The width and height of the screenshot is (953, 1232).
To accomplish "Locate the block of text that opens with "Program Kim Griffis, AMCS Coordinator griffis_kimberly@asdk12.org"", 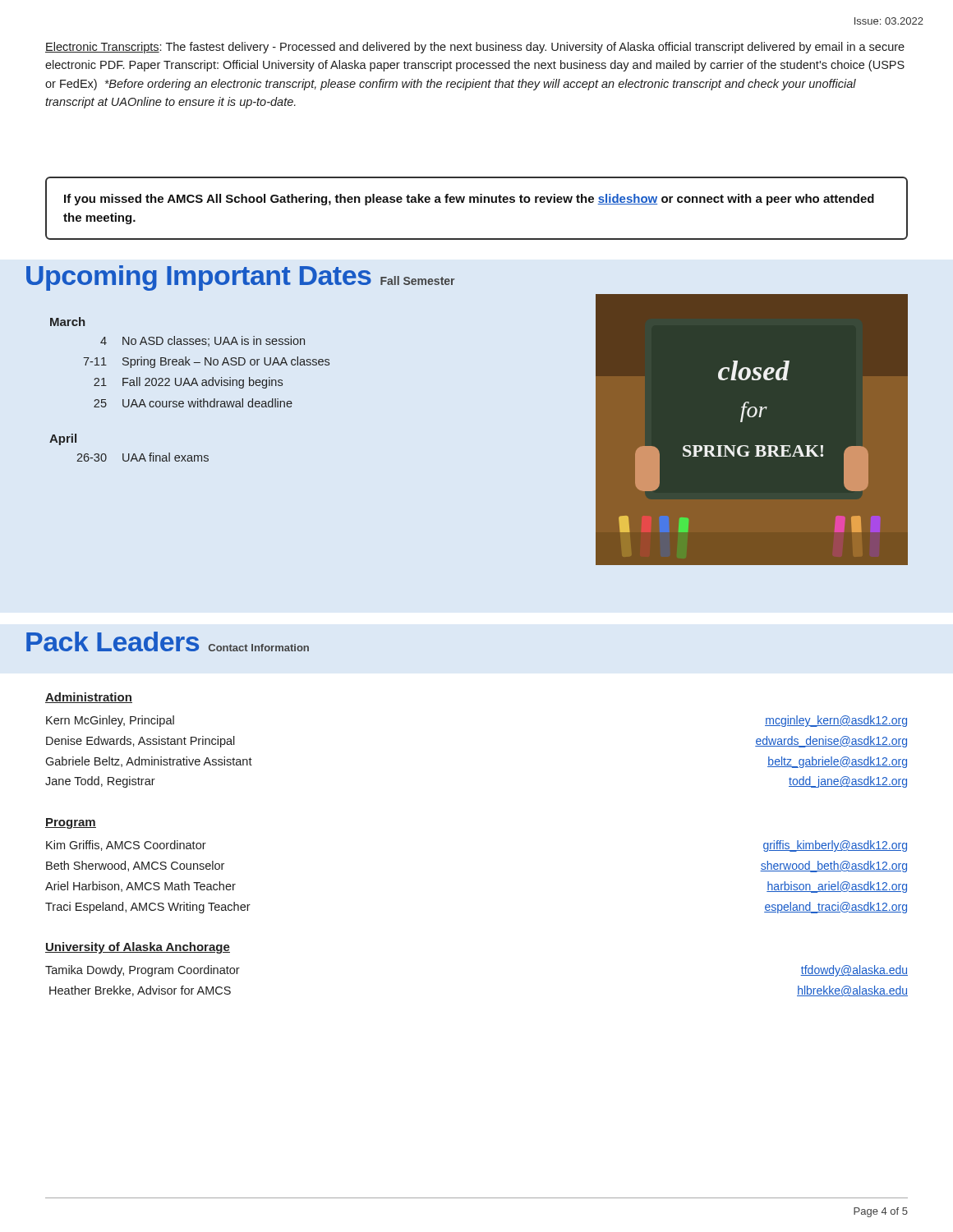I will [x=71, y=823].
